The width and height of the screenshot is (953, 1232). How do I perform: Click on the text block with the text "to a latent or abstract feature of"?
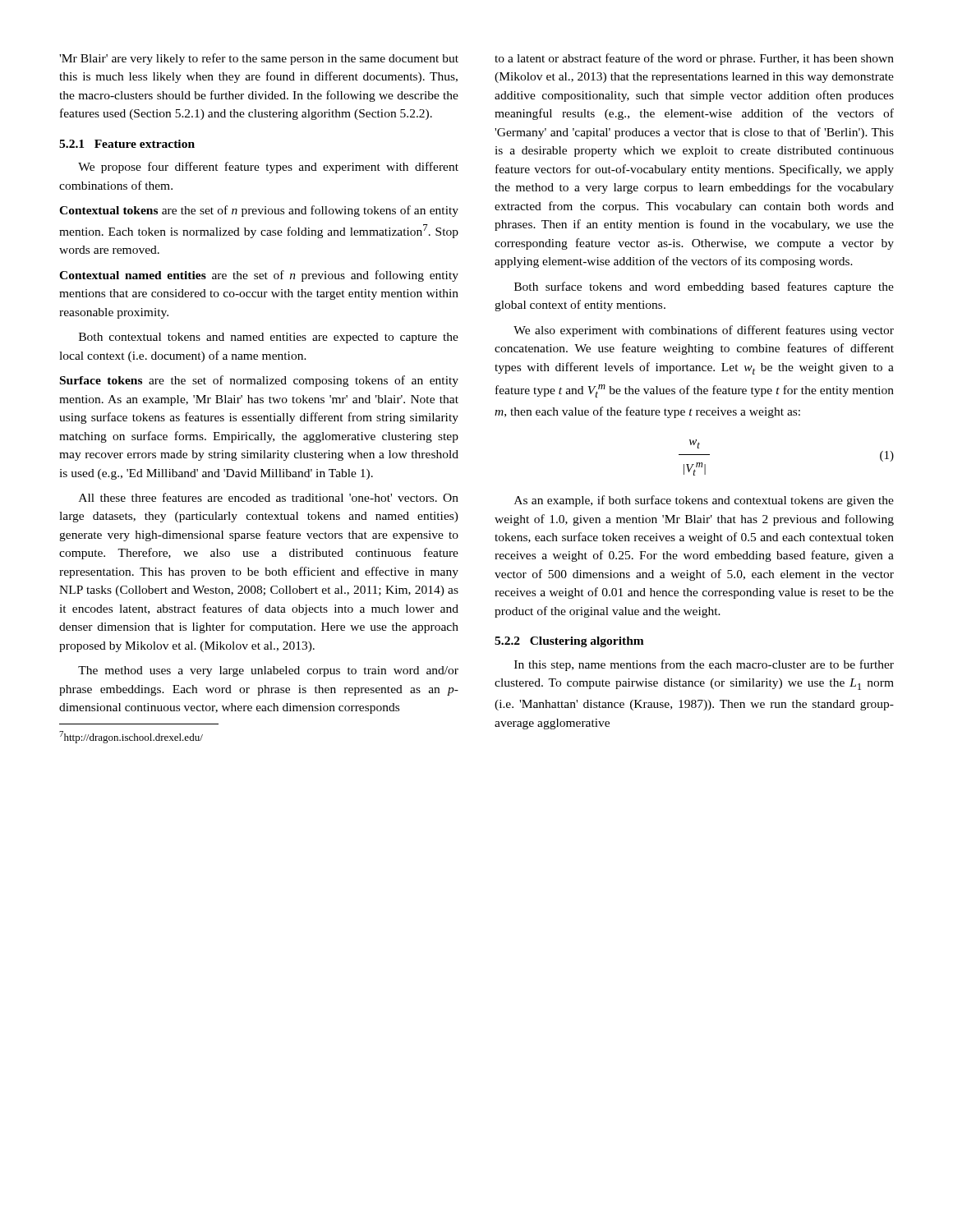pos(694,235)
